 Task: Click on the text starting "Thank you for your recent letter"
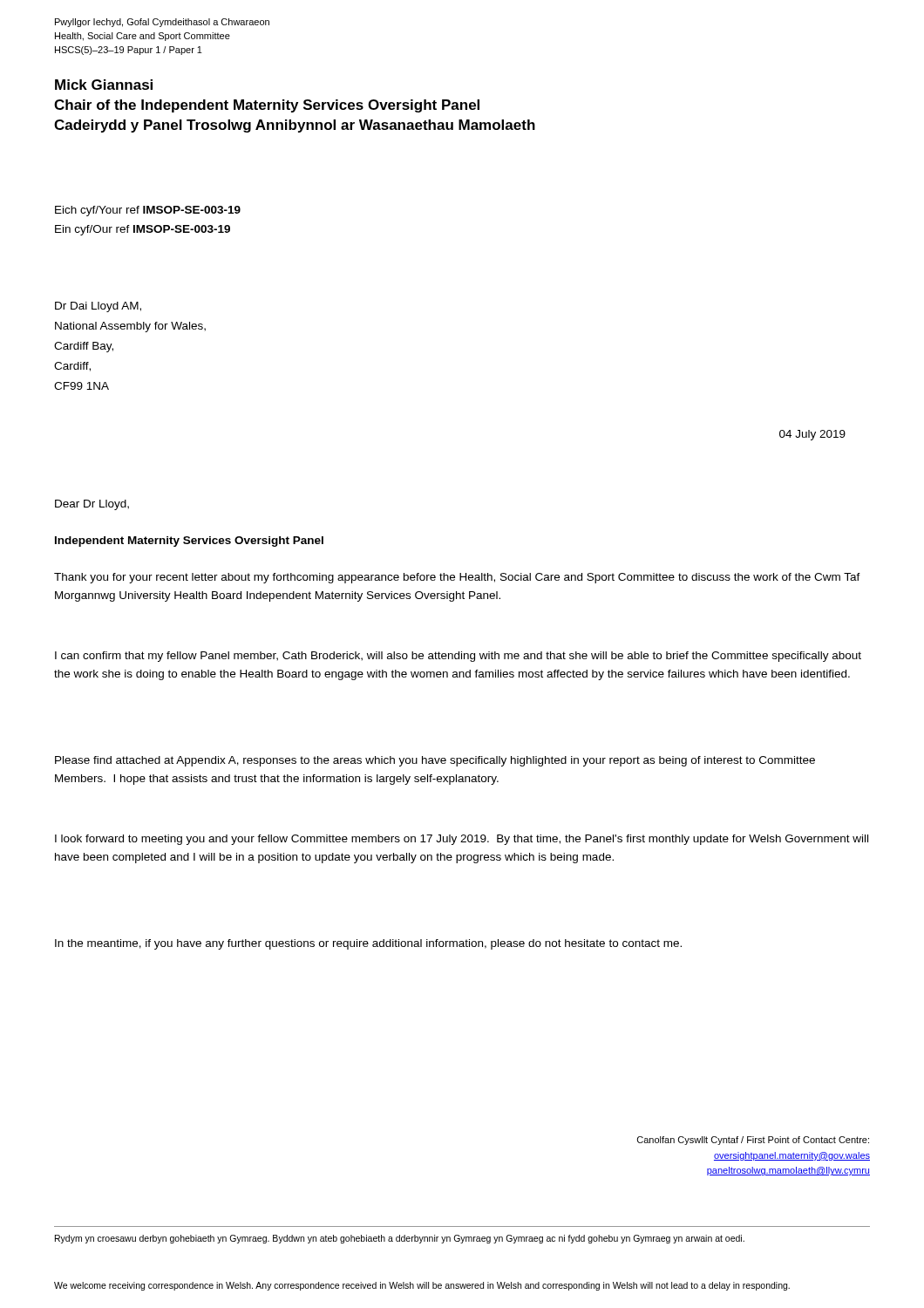pos(457,586)
